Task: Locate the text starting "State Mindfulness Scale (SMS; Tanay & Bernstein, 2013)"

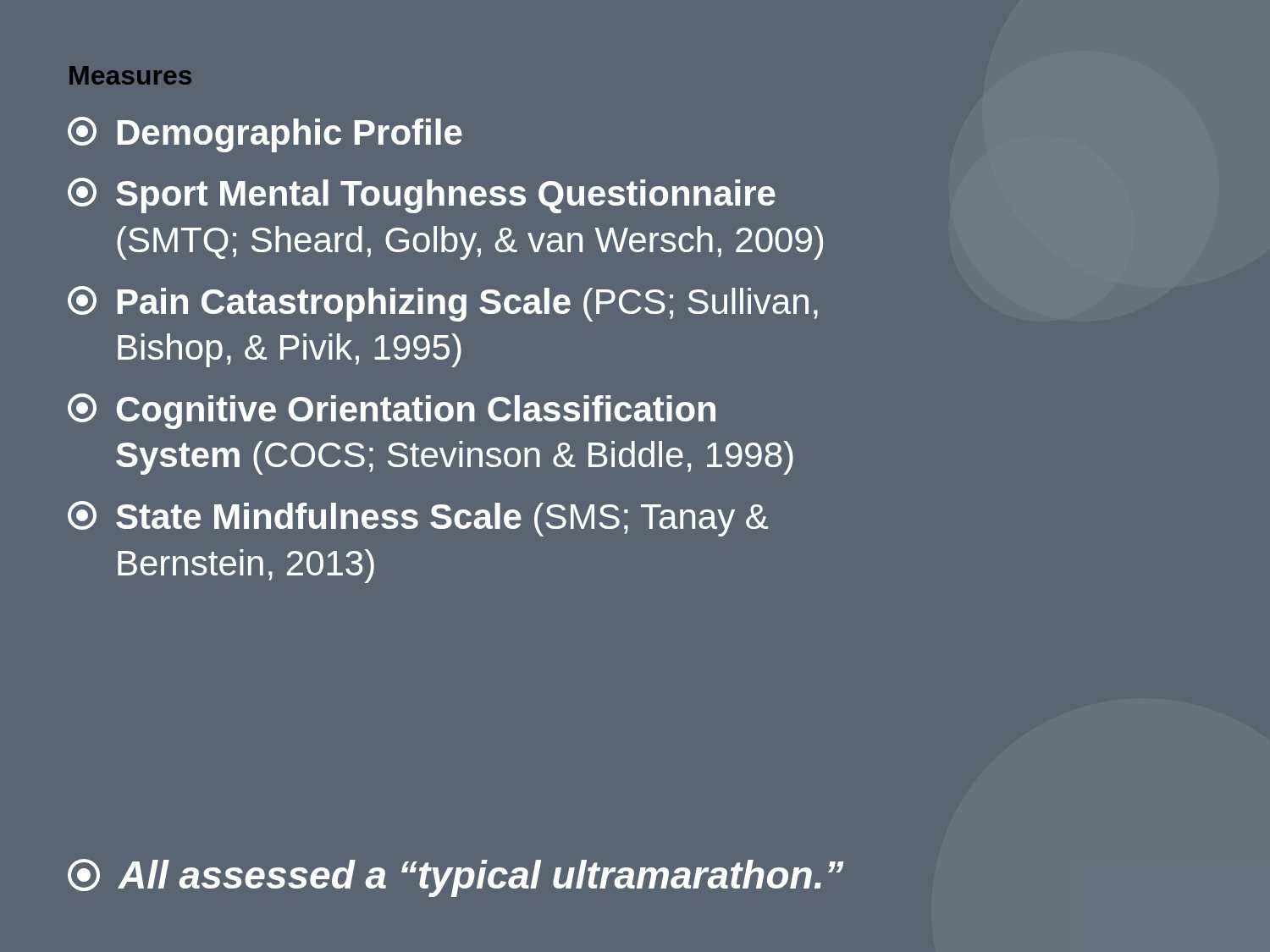Action: (x=418, y=540)
